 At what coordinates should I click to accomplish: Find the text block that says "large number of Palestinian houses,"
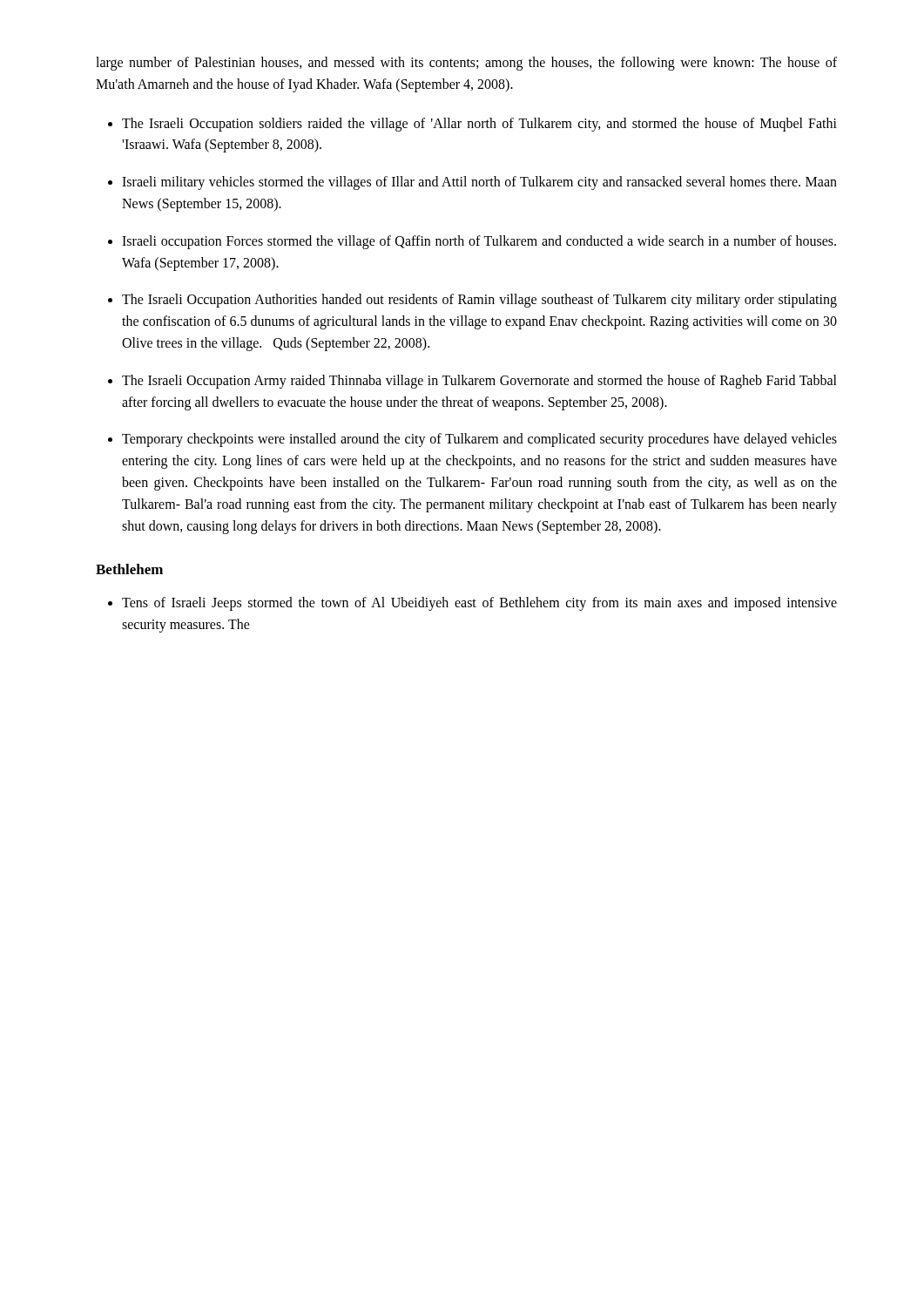[466, 73]
